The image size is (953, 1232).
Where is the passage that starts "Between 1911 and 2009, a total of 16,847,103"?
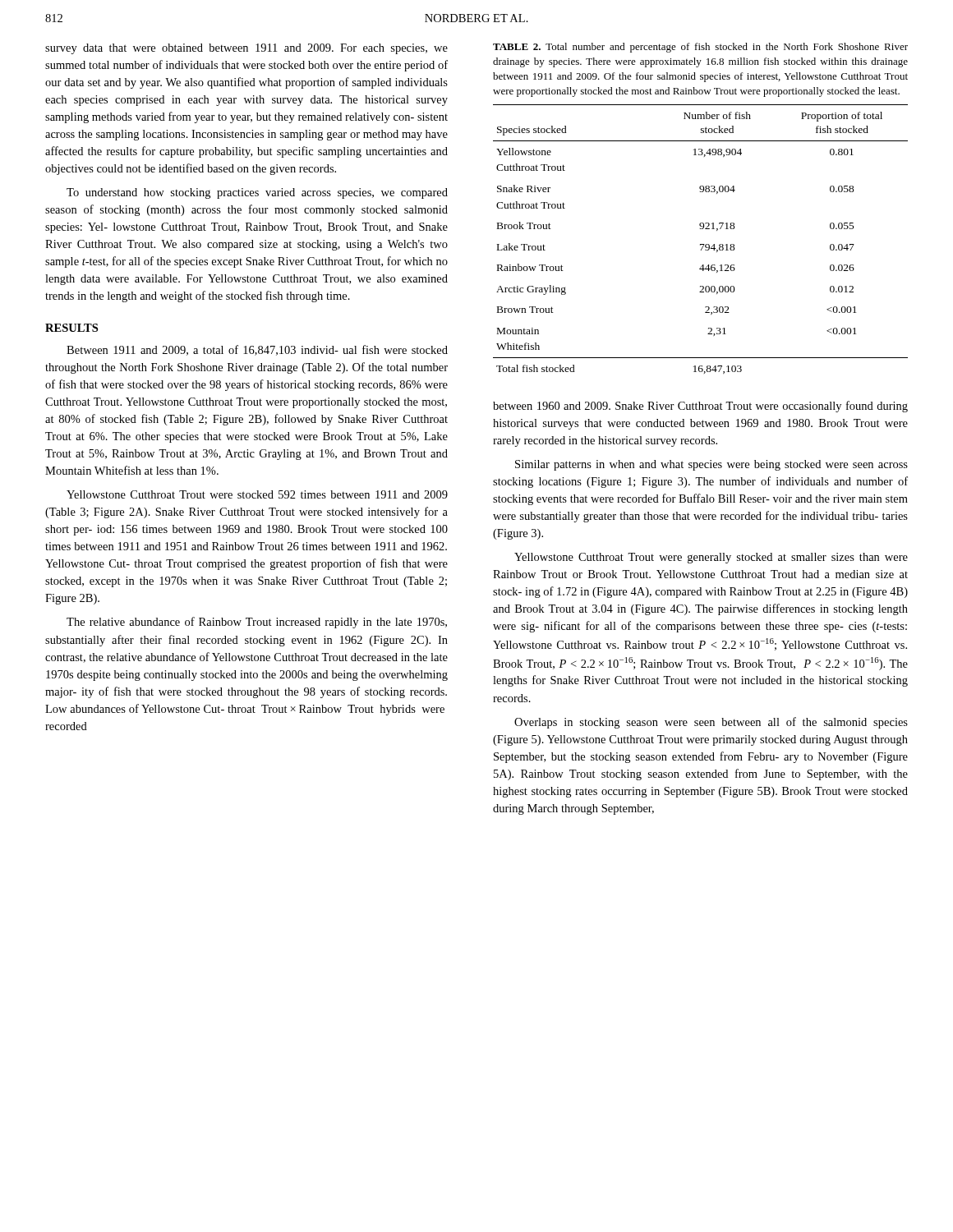point(246,411)
